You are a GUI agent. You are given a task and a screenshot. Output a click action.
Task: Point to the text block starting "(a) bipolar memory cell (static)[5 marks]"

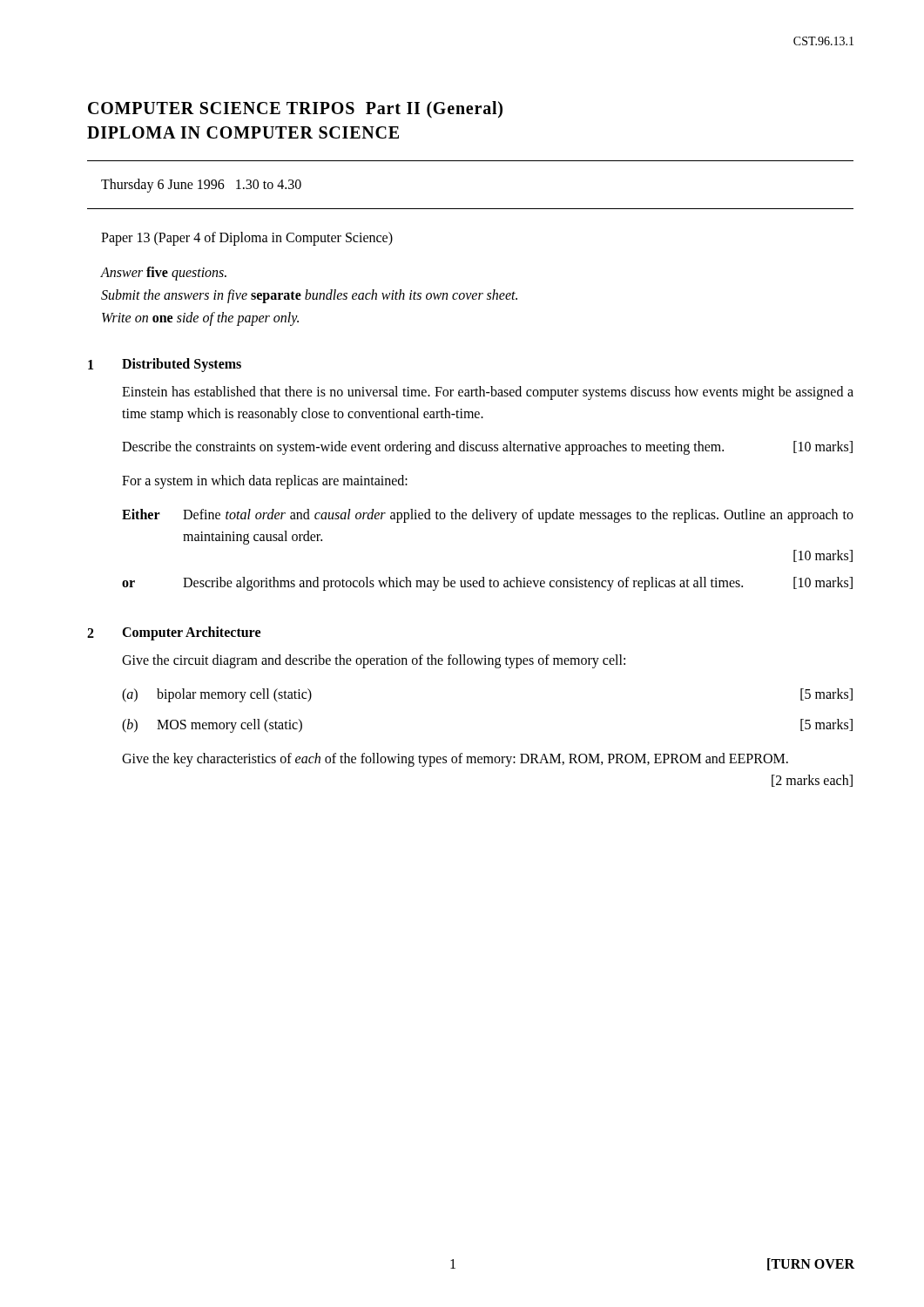[236, 695]
